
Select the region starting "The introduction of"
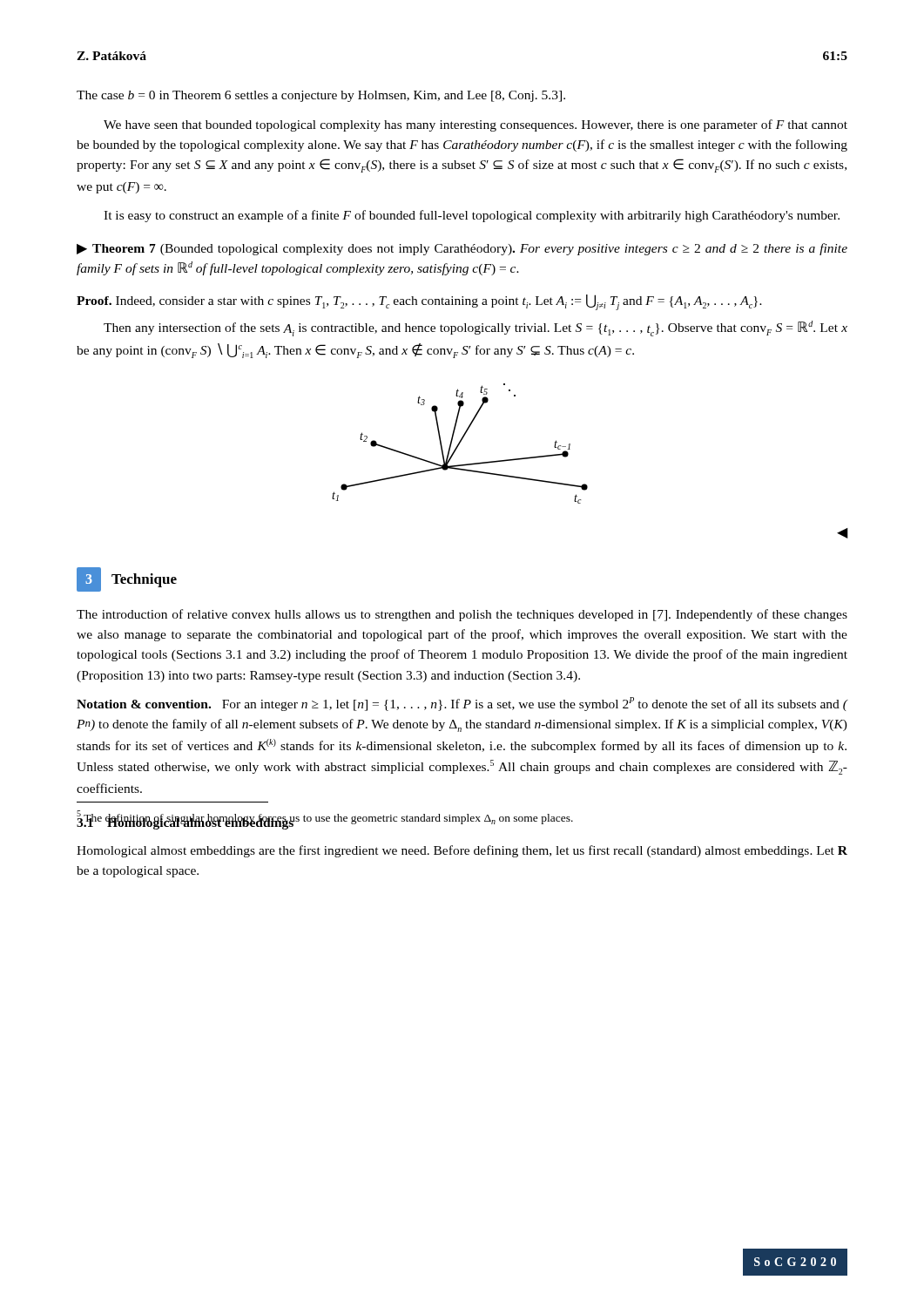click(462, 644)
